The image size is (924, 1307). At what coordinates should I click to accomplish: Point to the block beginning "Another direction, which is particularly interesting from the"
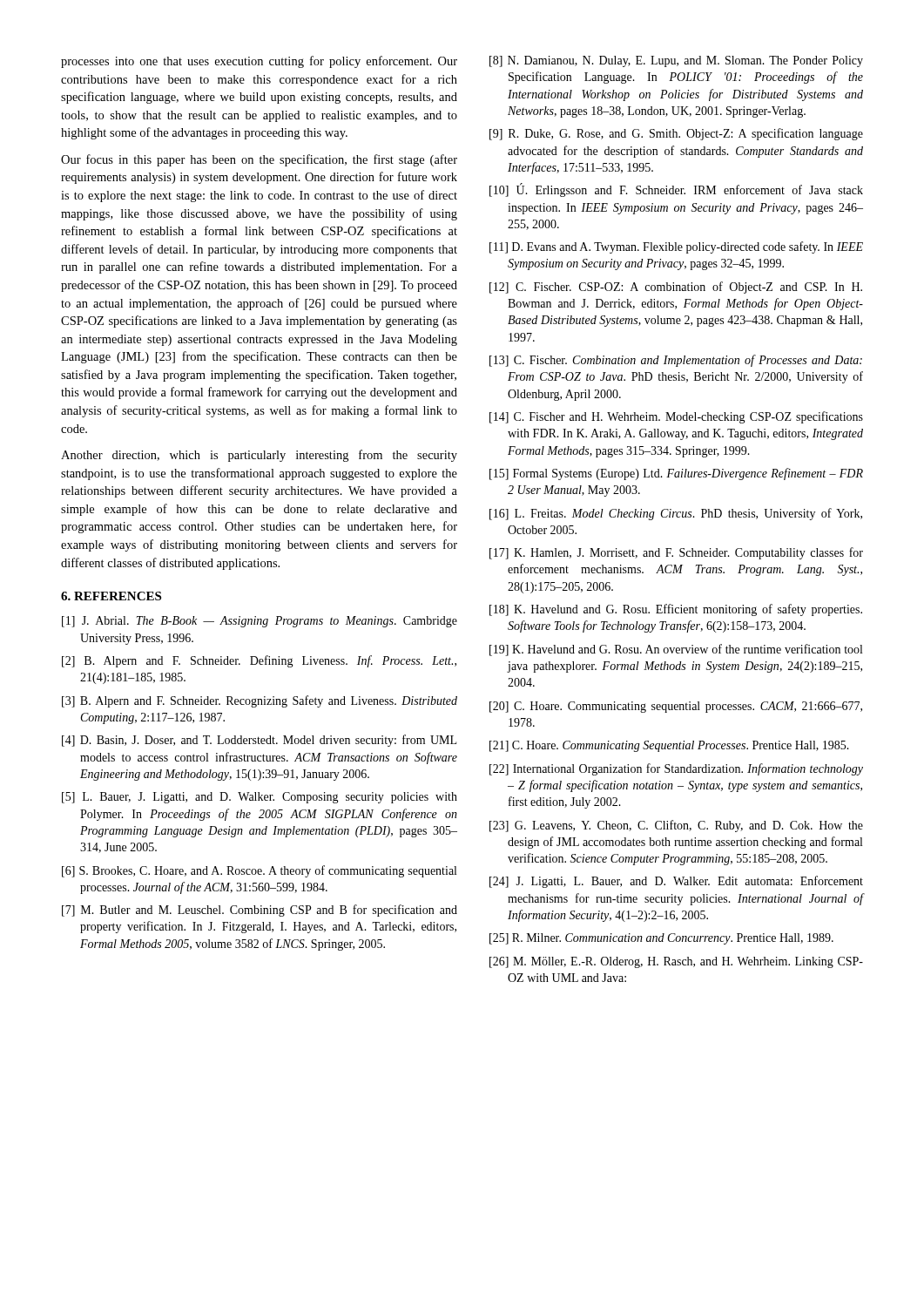point(259,509)
